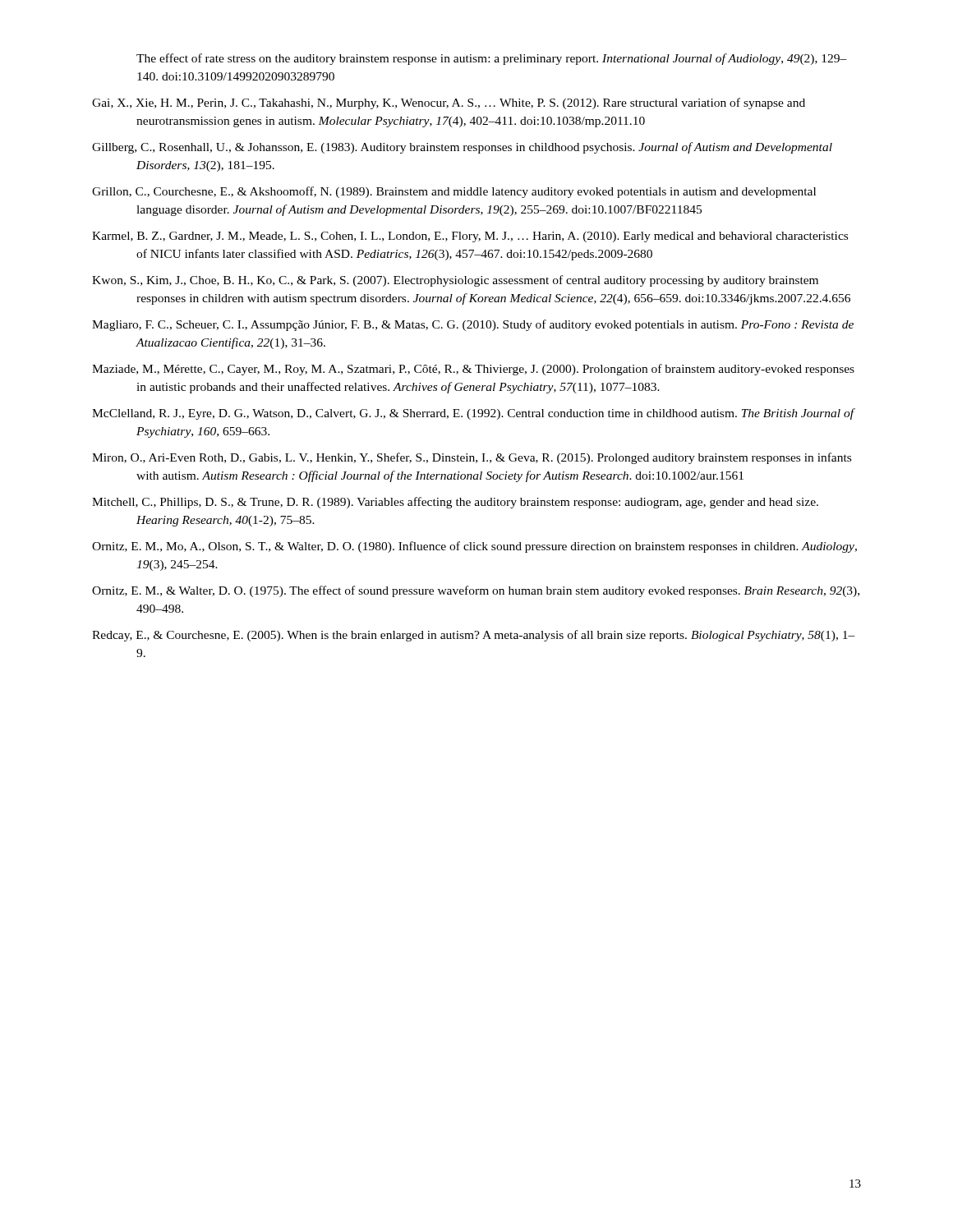The height and width of the screenshot is (1232, 953).
Task: Navigate to the element starting "Maziade, M., Mérette, C.,"
Action: pos(473,377)
